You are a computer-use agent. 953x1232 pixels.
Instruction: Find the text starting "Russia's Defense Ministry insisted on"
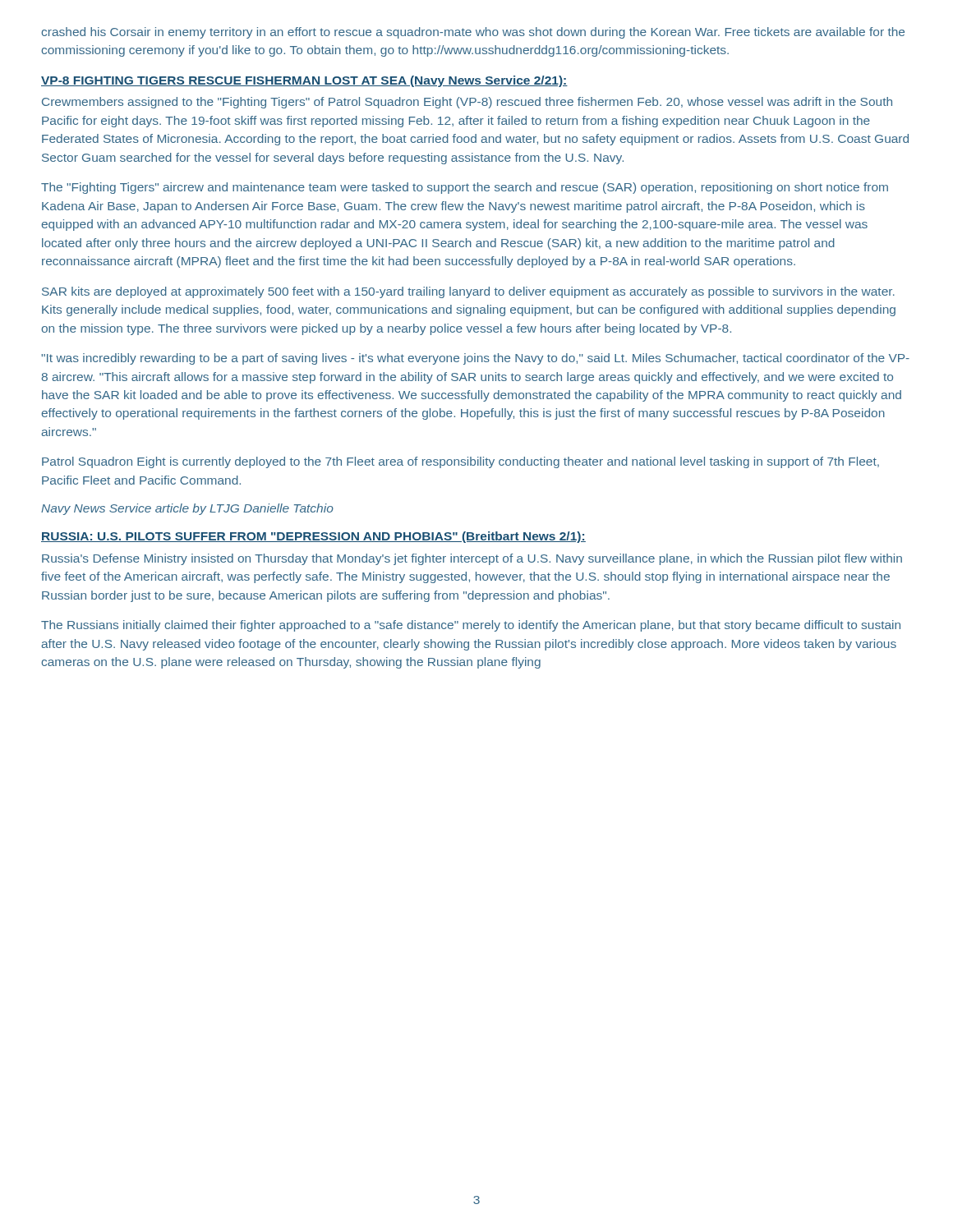point(472,576)
